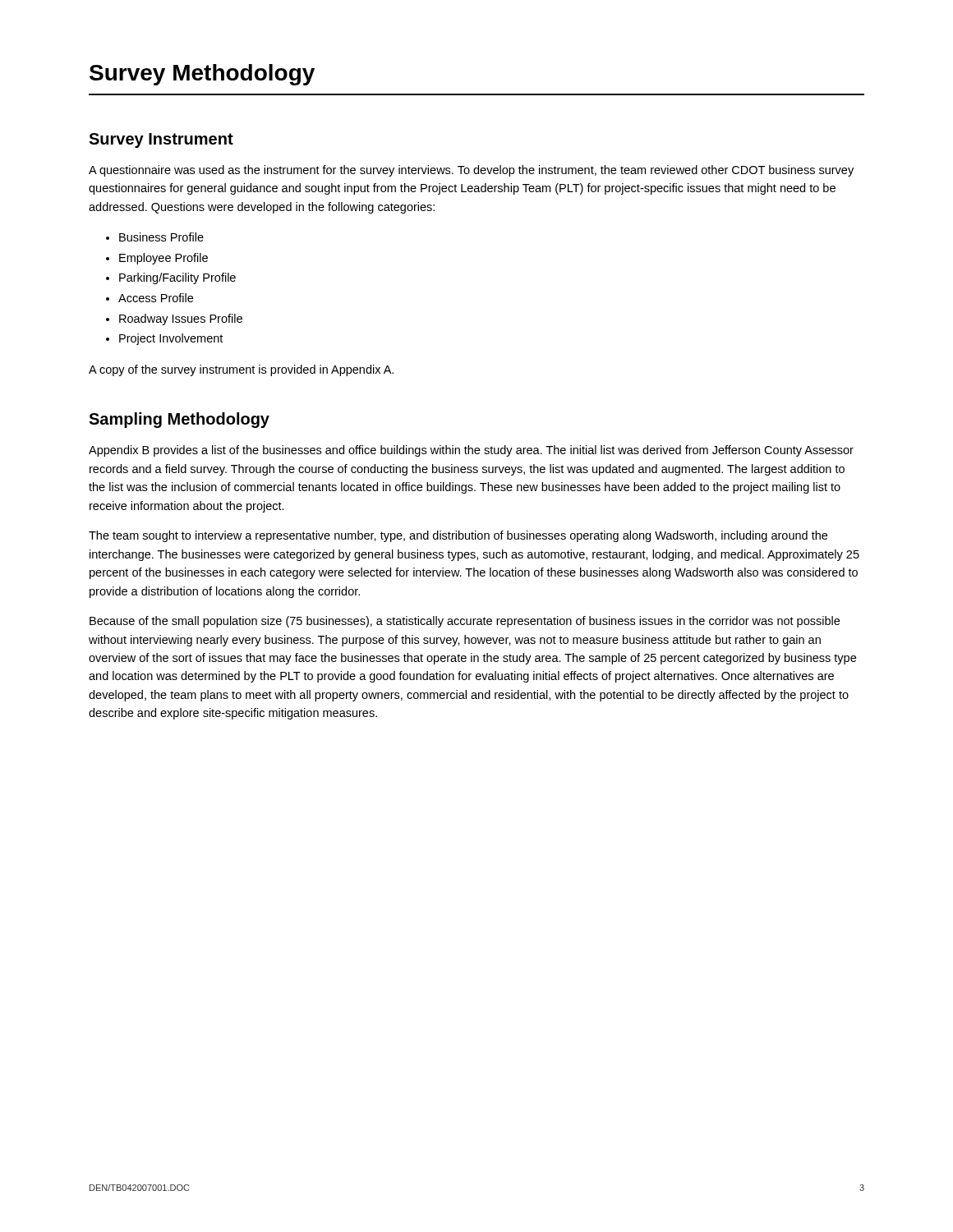
Task: Click on the element starting "Survey Methodology"
Action: pos(202,73)
